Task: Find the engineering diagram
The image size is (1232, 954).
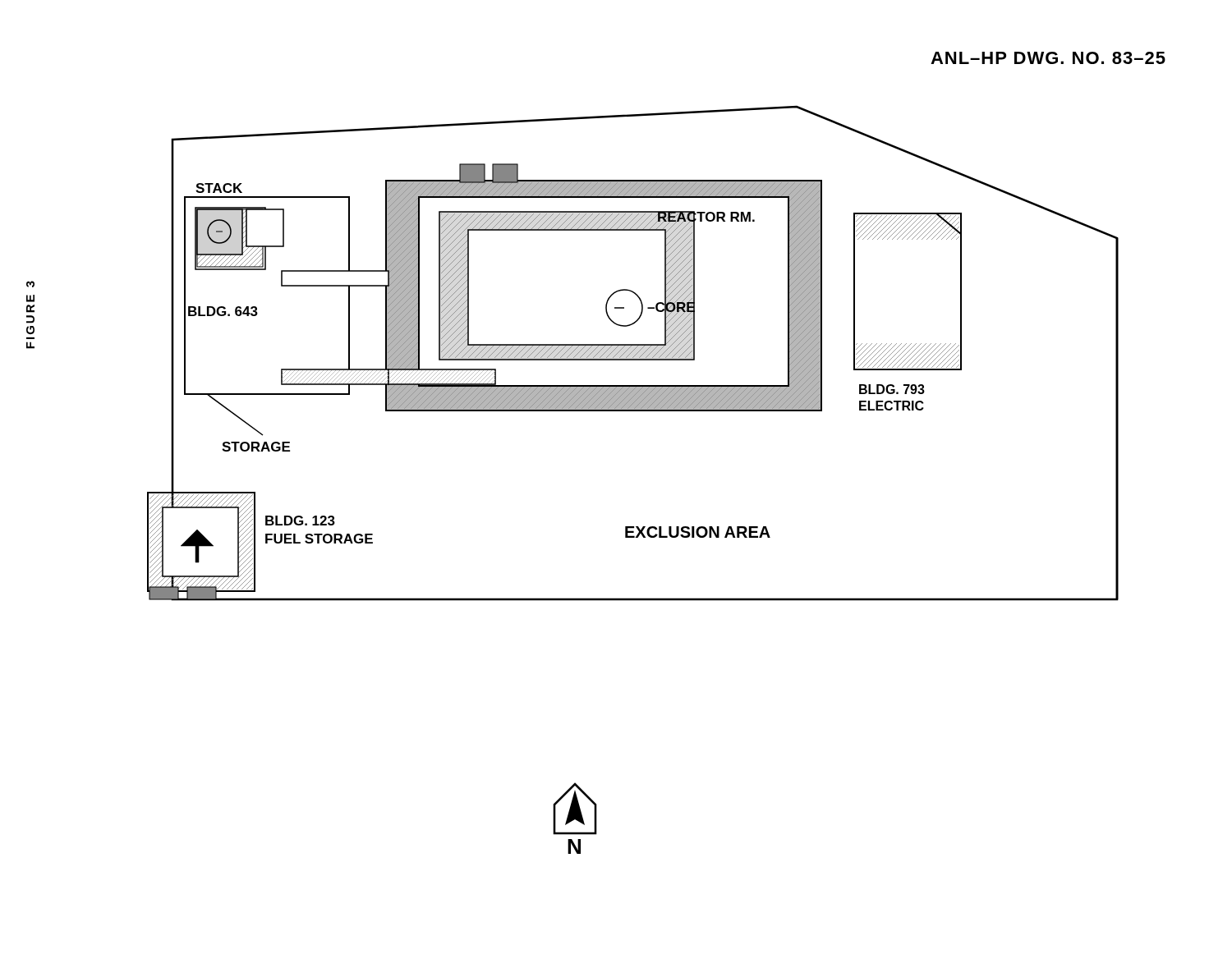Action: [608, 402]
